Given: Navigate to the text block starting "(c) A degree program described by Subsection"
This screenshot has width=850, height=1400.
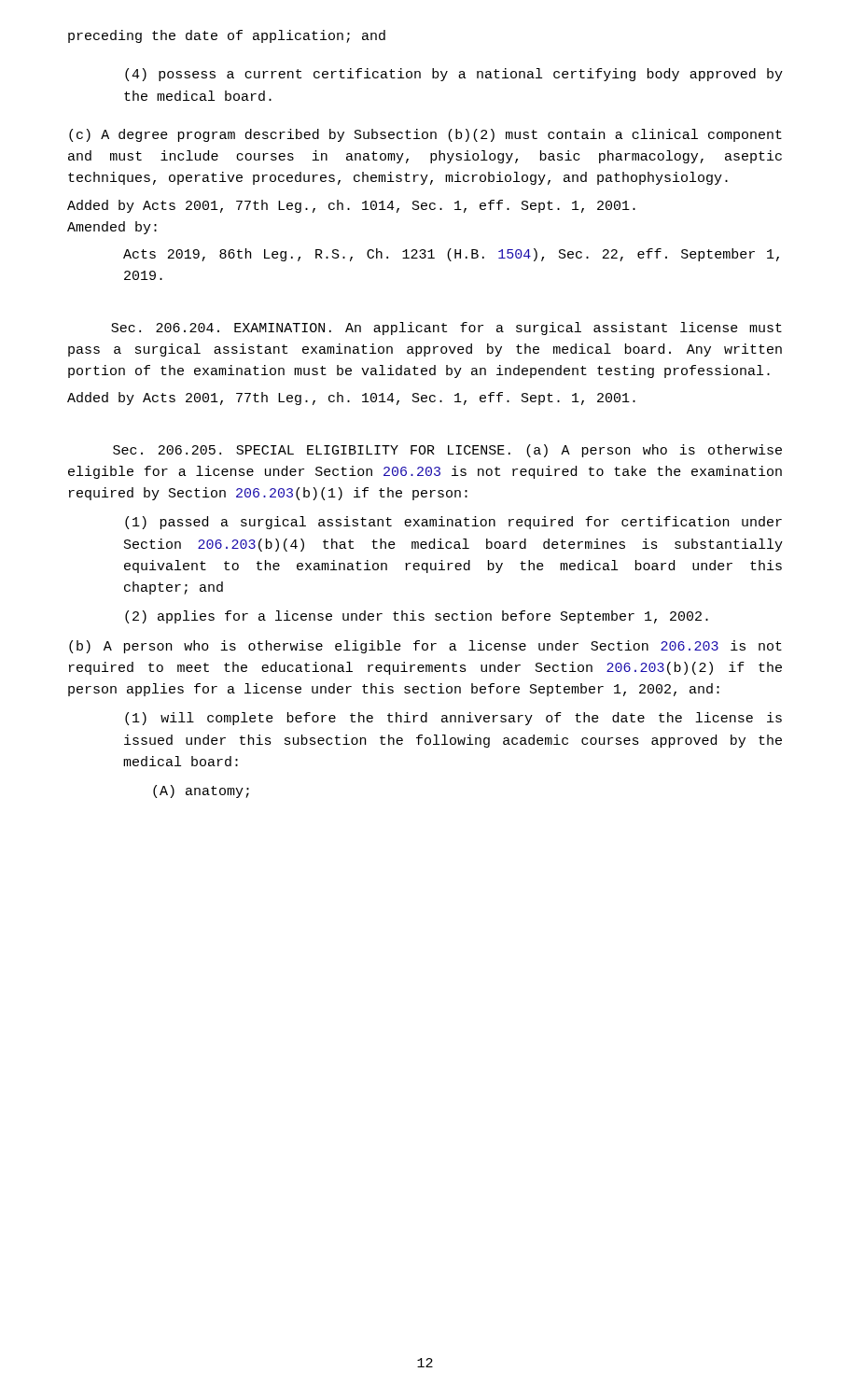Looking at the screenshot, I should pyautogui.click(x=425, y=157).
